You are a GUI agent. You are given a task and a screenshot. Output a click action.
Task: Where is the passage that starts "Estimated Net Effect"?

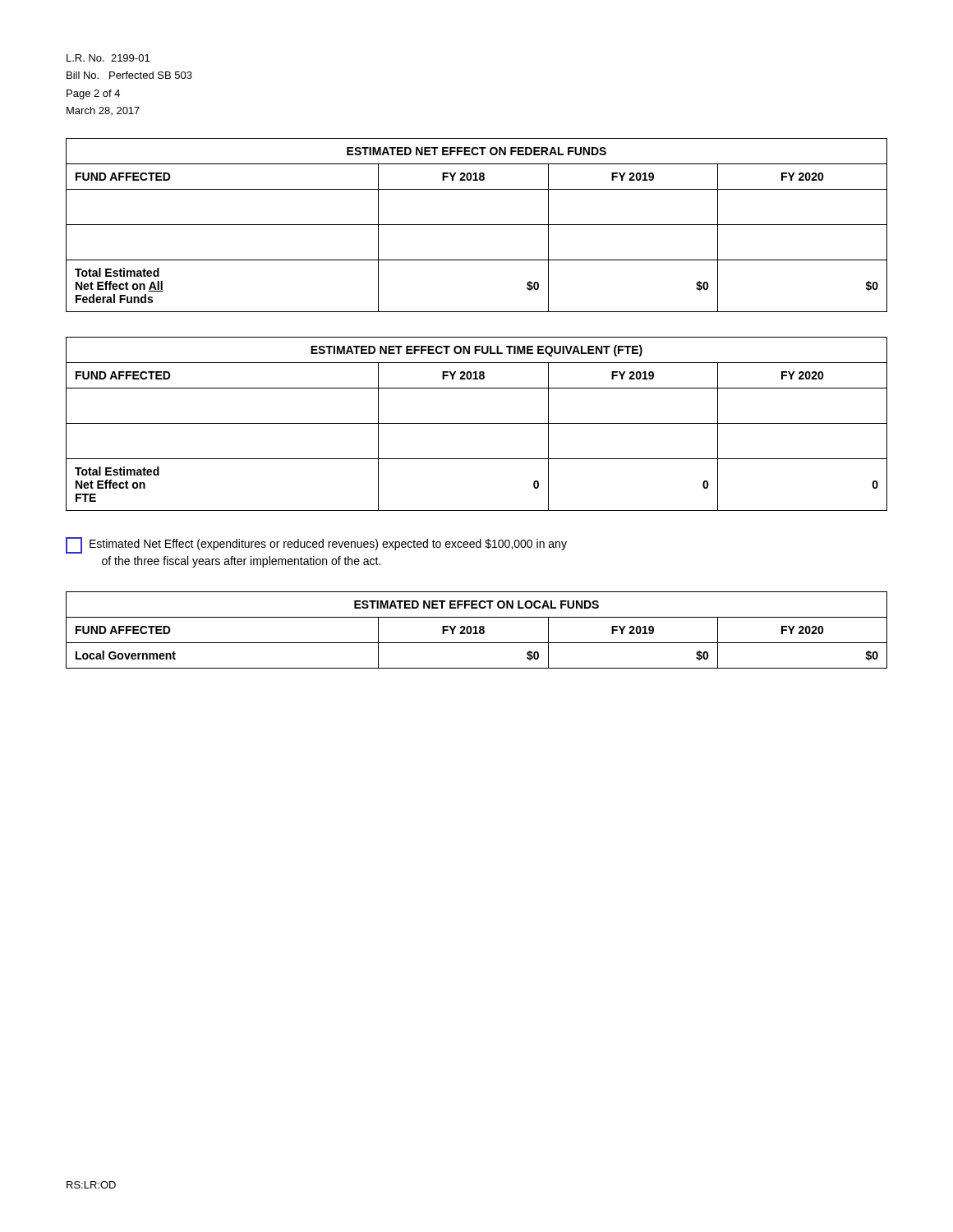pyautogui.click(x=316, y=553)
